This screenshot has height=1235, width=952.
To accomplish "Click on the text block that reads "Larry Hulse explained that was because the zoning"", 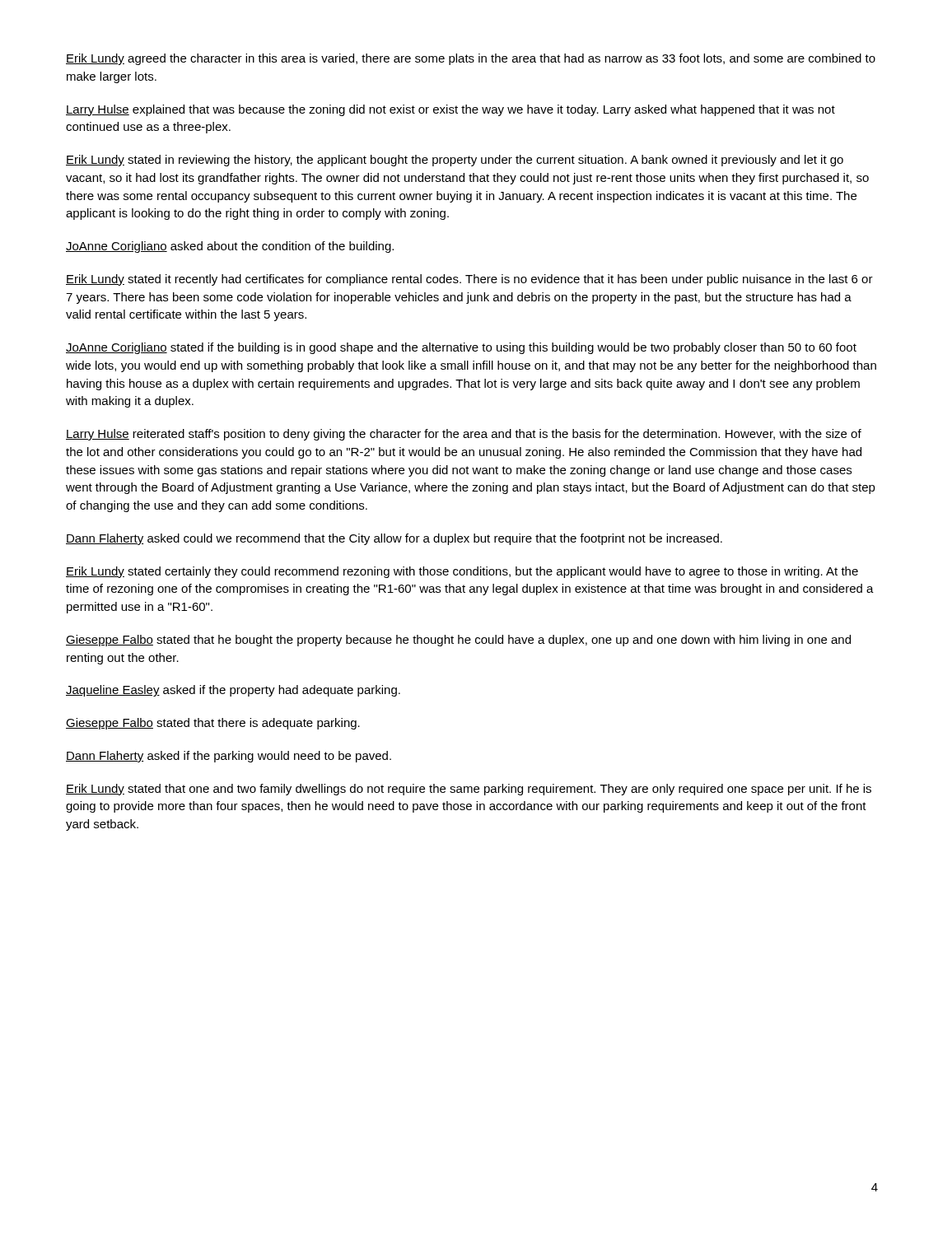I will tap(450, 118).
